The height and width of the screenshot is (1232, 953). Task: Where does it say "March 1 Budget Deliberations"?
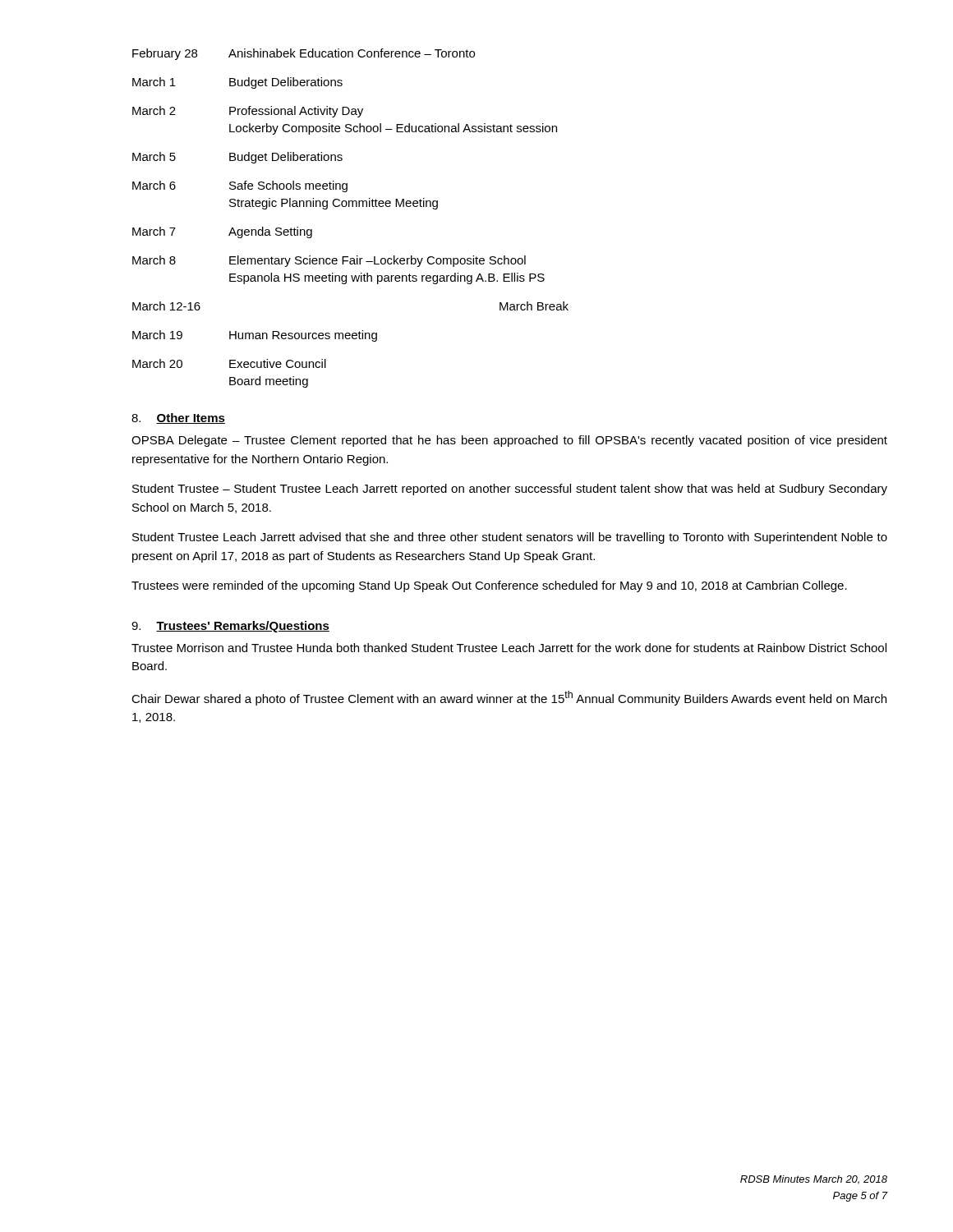(x=237, y=83)
